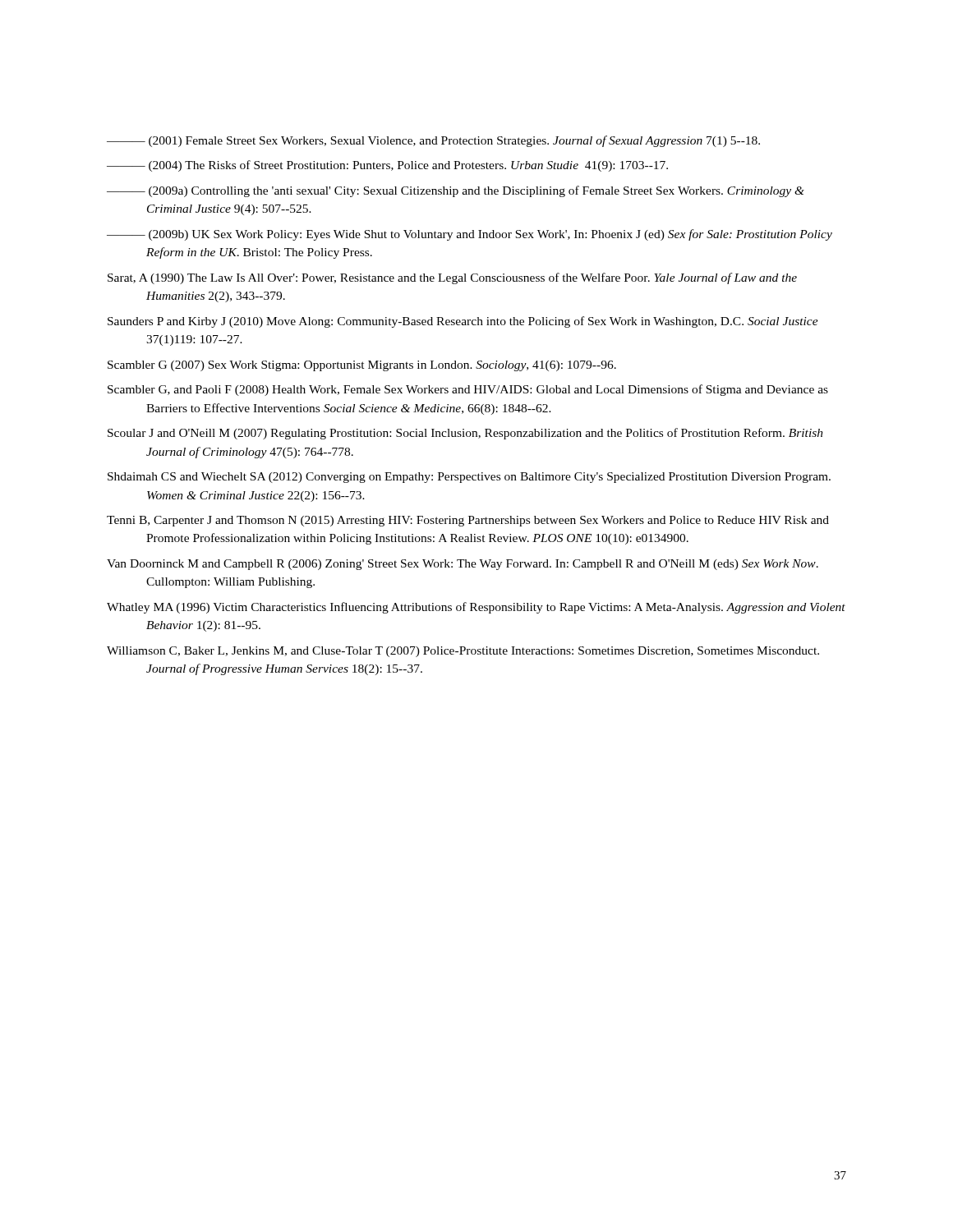Click on the list item with the text "——— (2009a) Controlling the"
Screen dimensions: 1232x953
[456, 199]
